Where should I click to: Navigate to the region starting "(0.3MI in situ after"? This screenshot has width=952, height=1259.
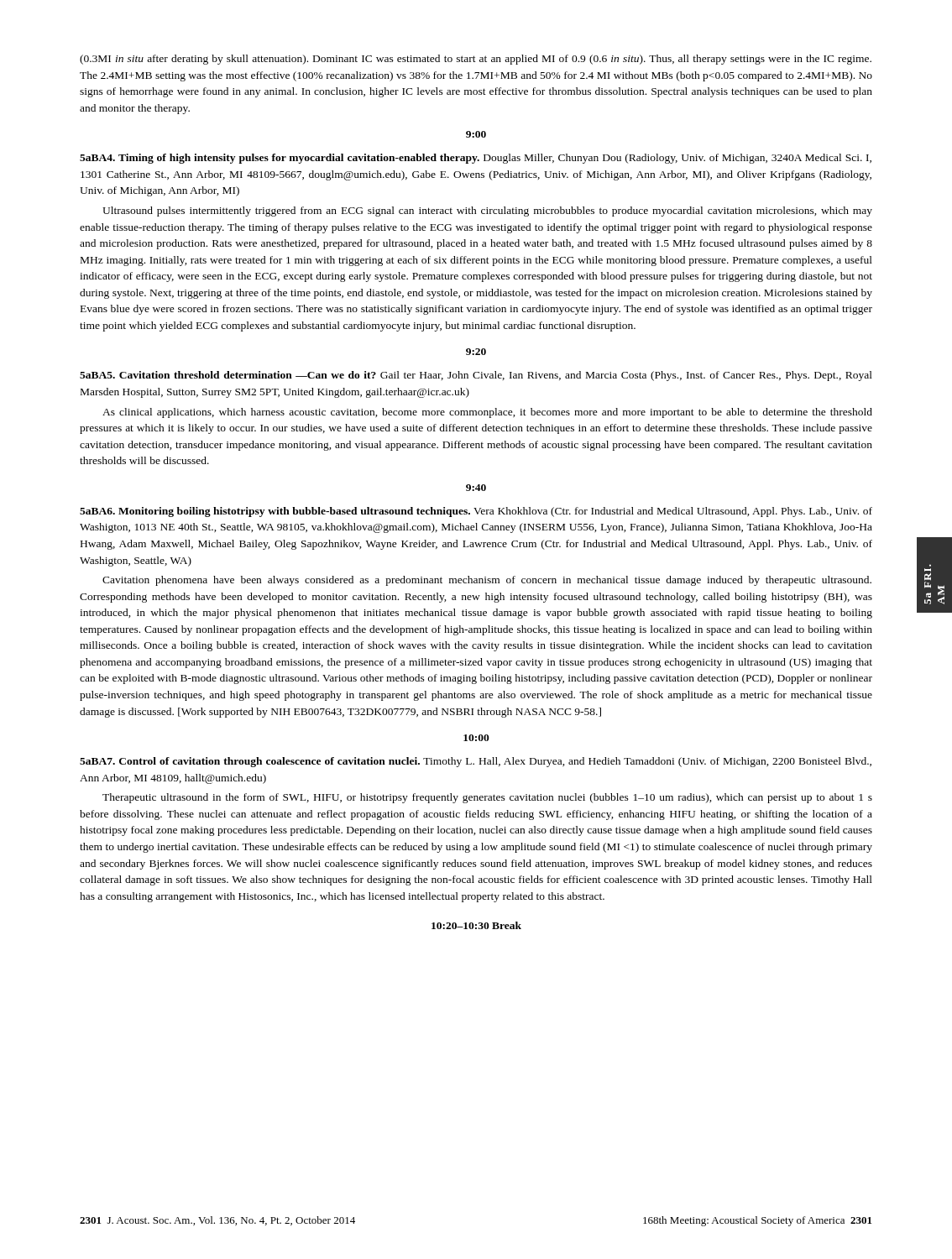[476, 83]
